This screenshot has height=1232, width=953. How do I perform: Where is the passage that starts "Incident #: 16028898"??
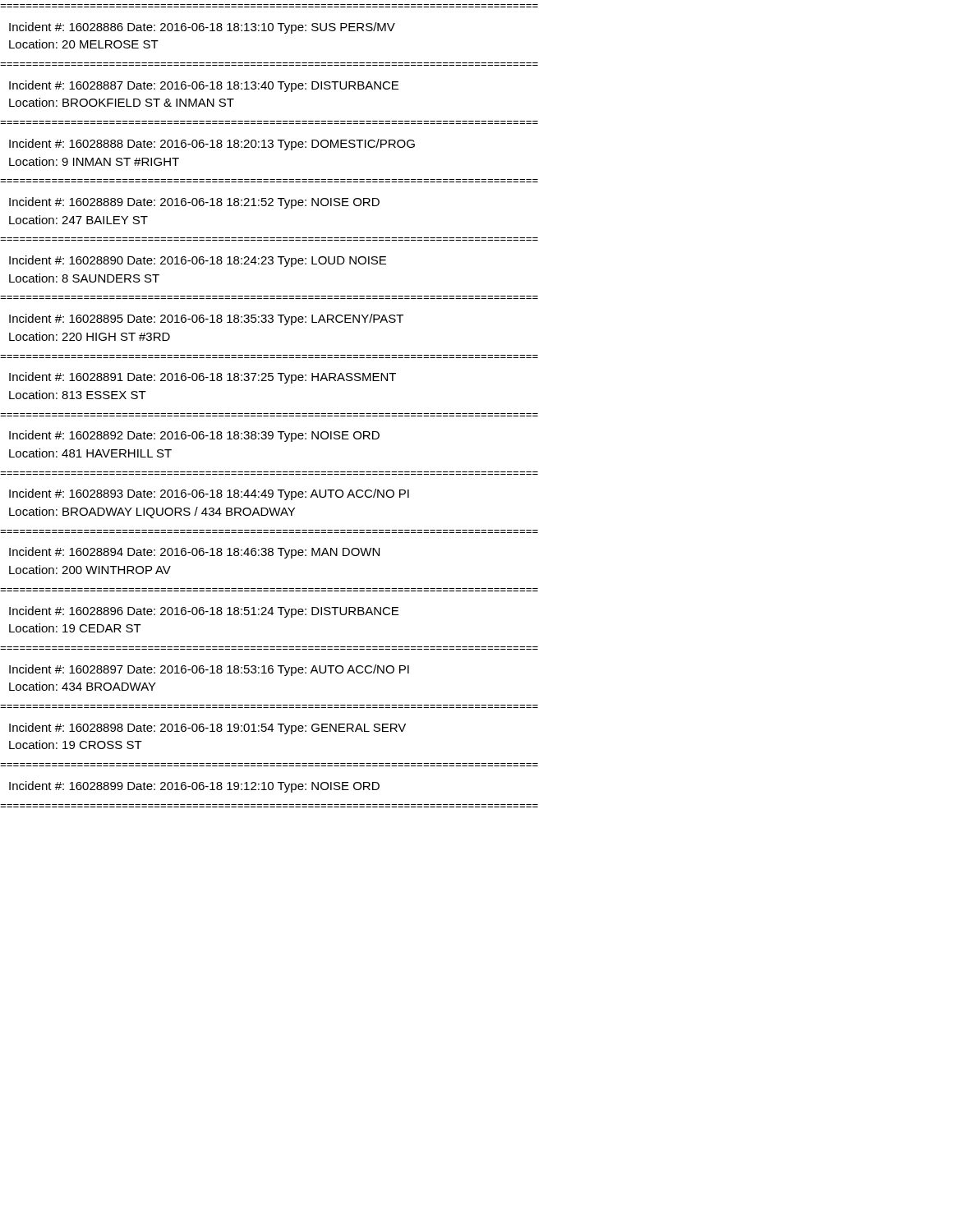pyautogui.click(x=207, y=729)
